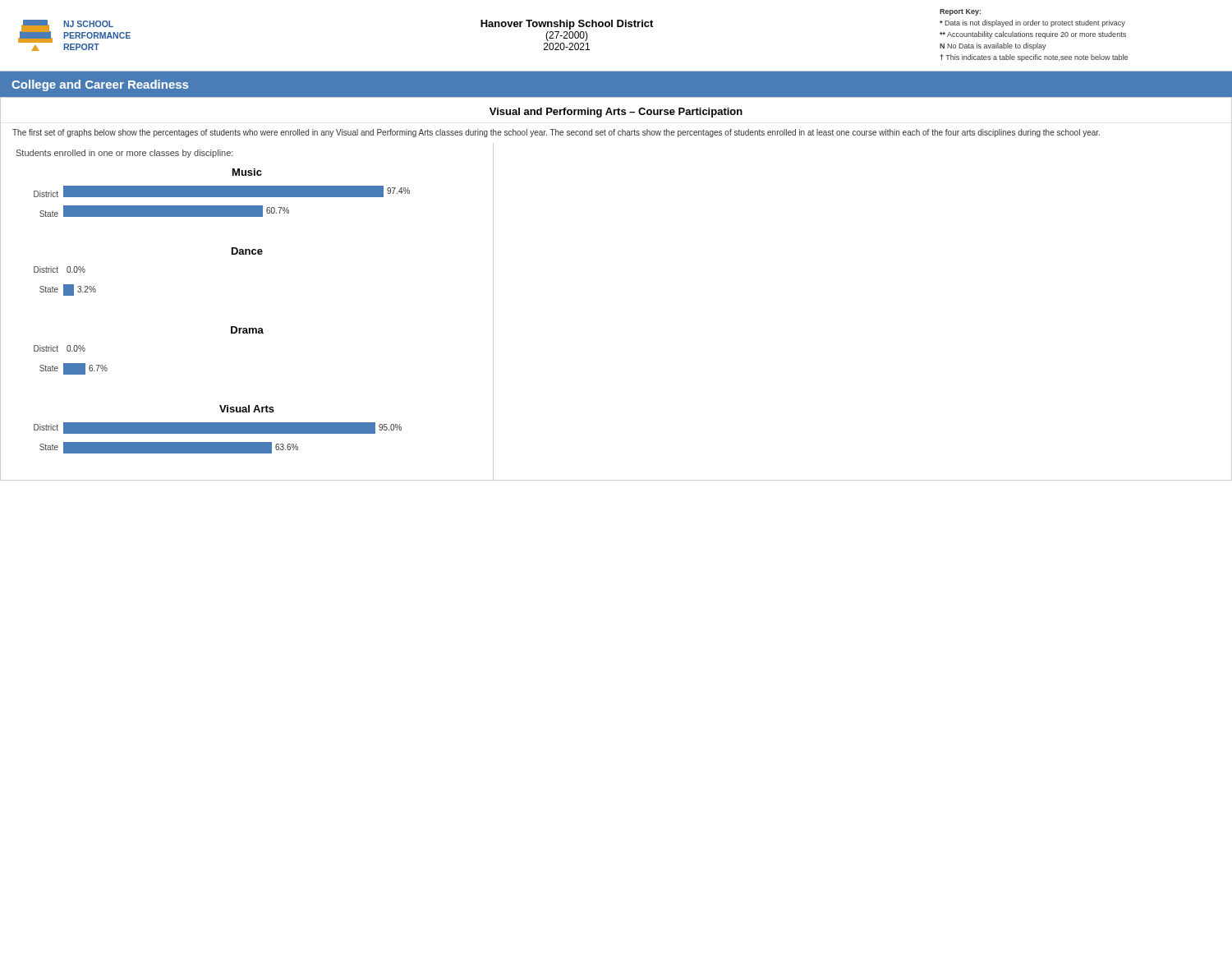Point to the title beginning "Visual and Performing Arts"
Image resolution: width=1232 pixels, height=953 pixels.
(616, 111)
